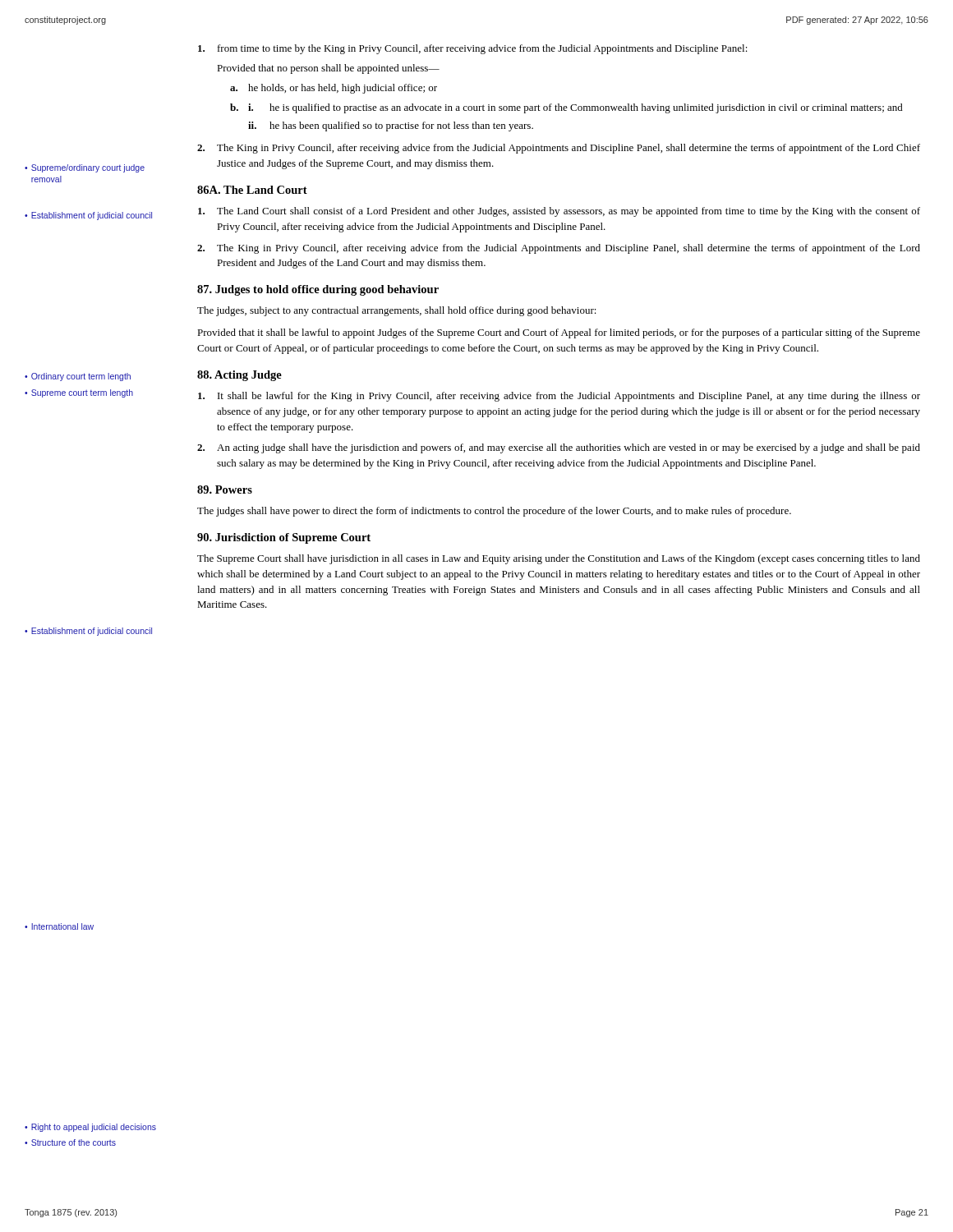This screenshot has height=1232, width=953.
Task: Find the list item that says "The Land Court shall consist of a"
Action: coord(559,219)
